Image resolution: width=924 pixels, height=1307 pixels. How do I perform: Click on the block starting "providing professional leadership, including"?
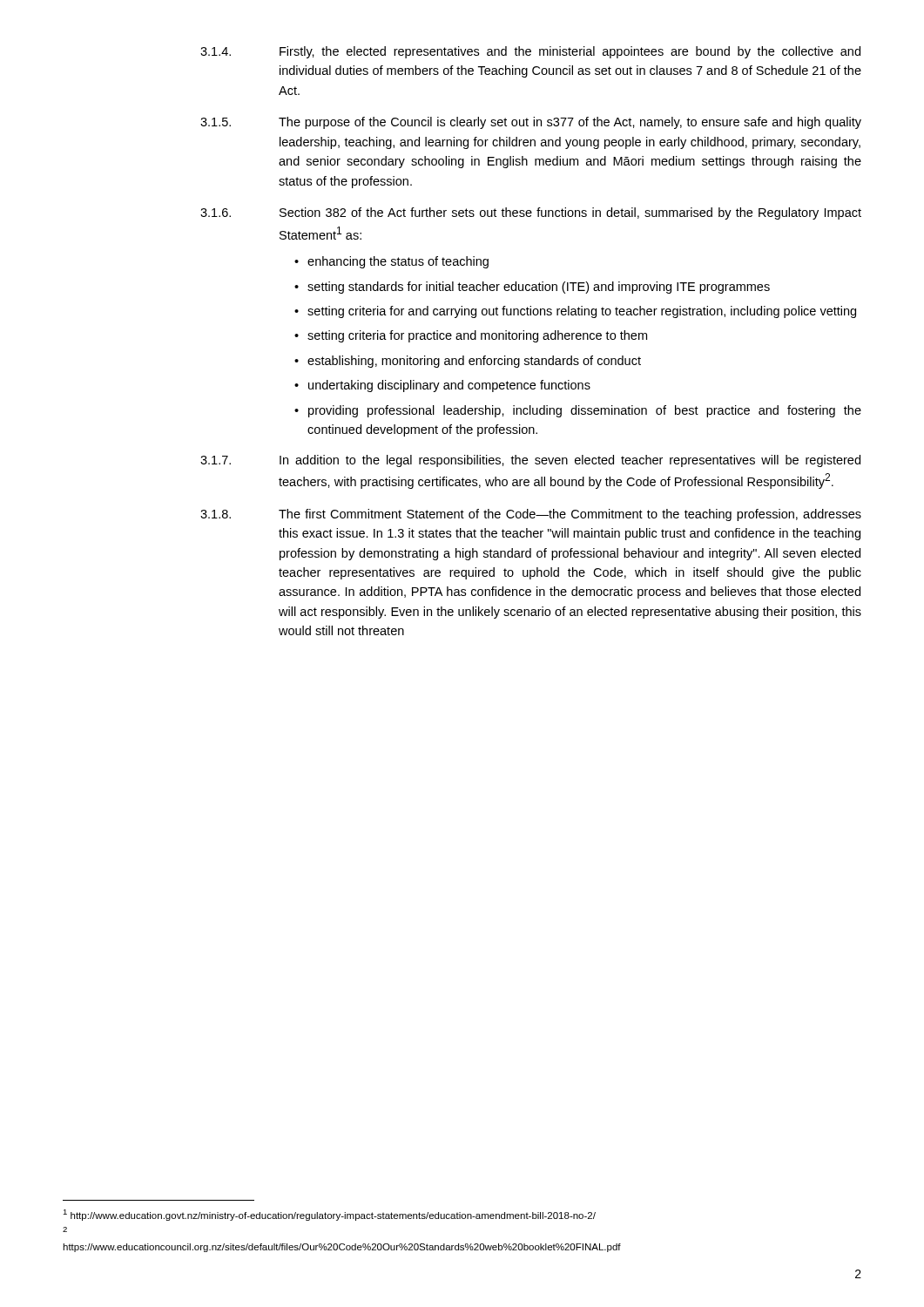pyautogui.click(x=578, y=420)
